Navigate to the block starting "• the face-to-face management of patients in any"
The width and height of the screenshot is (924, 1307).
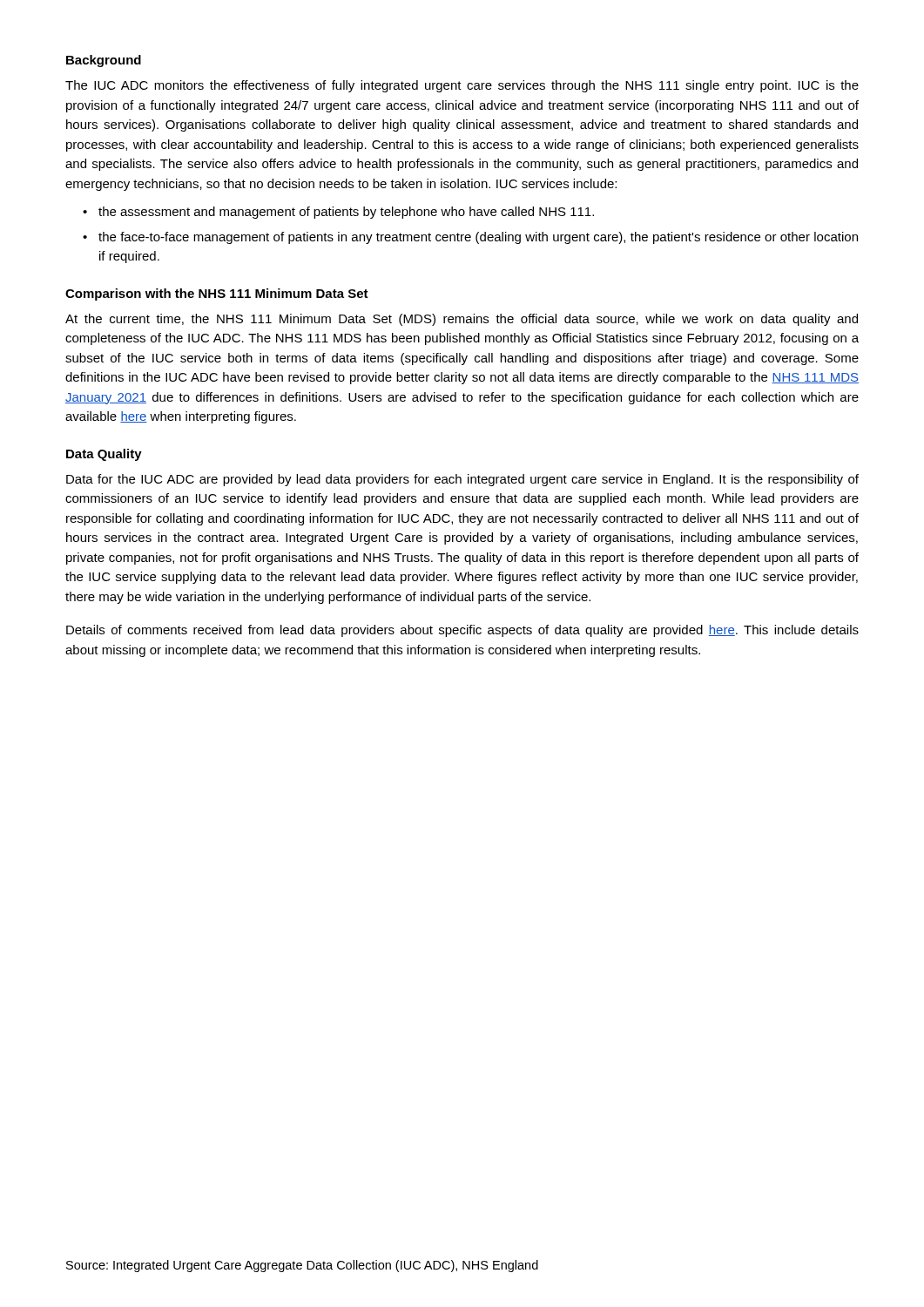coord(471,247)
